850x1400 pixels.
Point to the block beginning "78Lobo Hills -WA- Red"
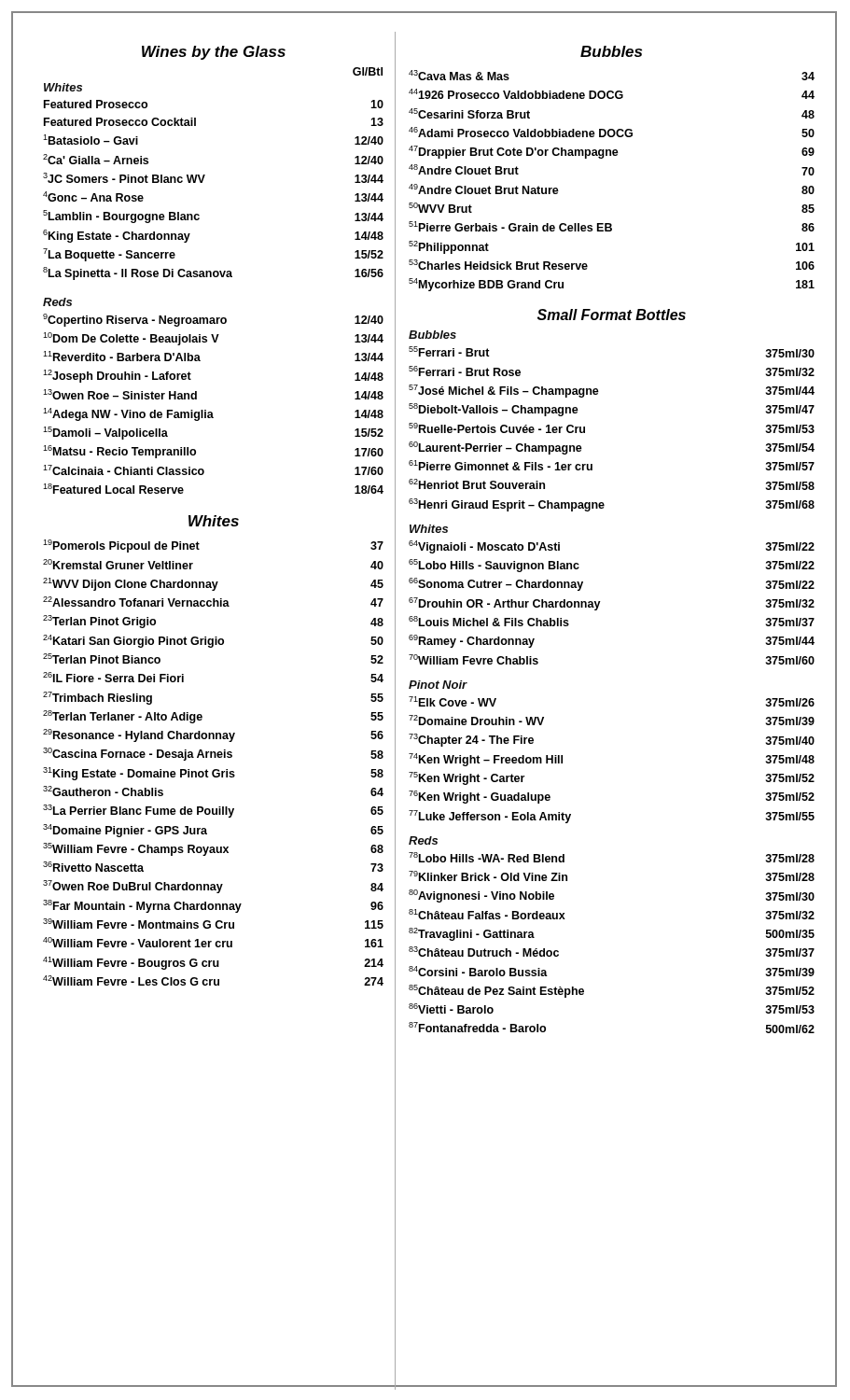pyautogui.click(x=490, y=857)
